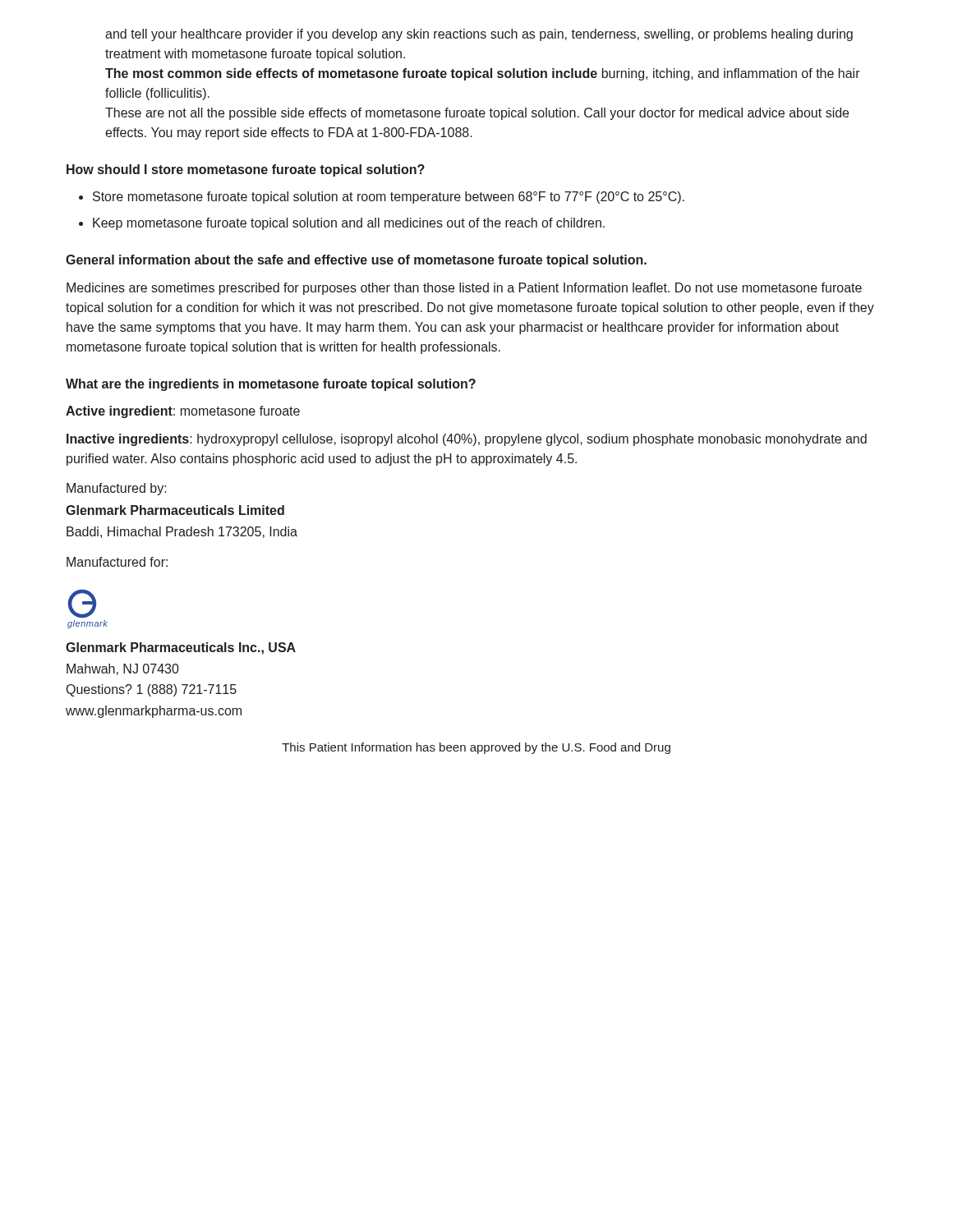Select the text starting "Baddi, Himachal Pradesh"
The image size is (953, 1232).
(x=182, y=532)
